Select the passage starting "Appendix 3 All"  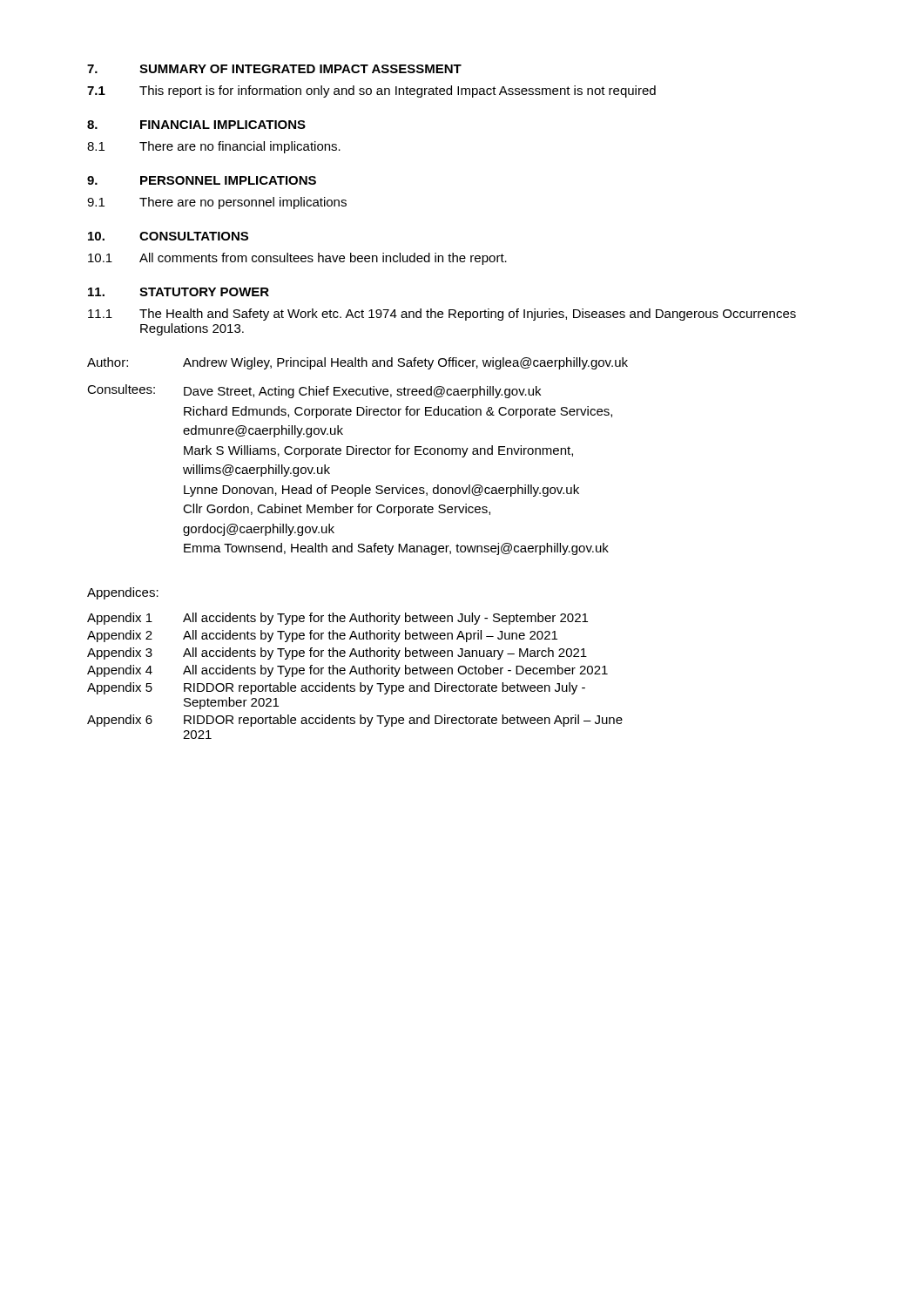[x=462, y=652]
